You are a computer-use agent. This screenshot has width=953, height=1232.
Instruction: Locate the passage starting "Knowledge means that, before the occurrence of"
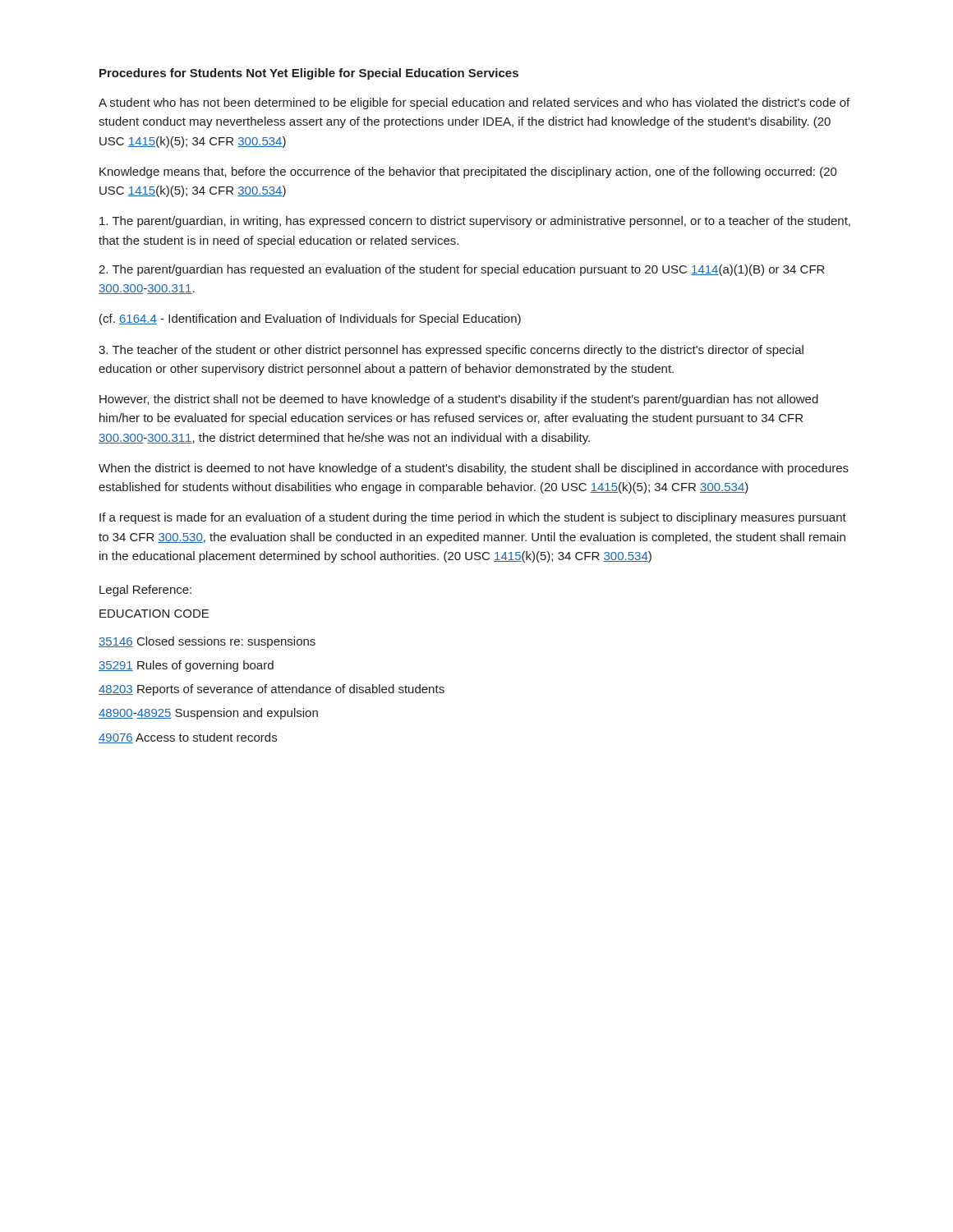point(476,181)
